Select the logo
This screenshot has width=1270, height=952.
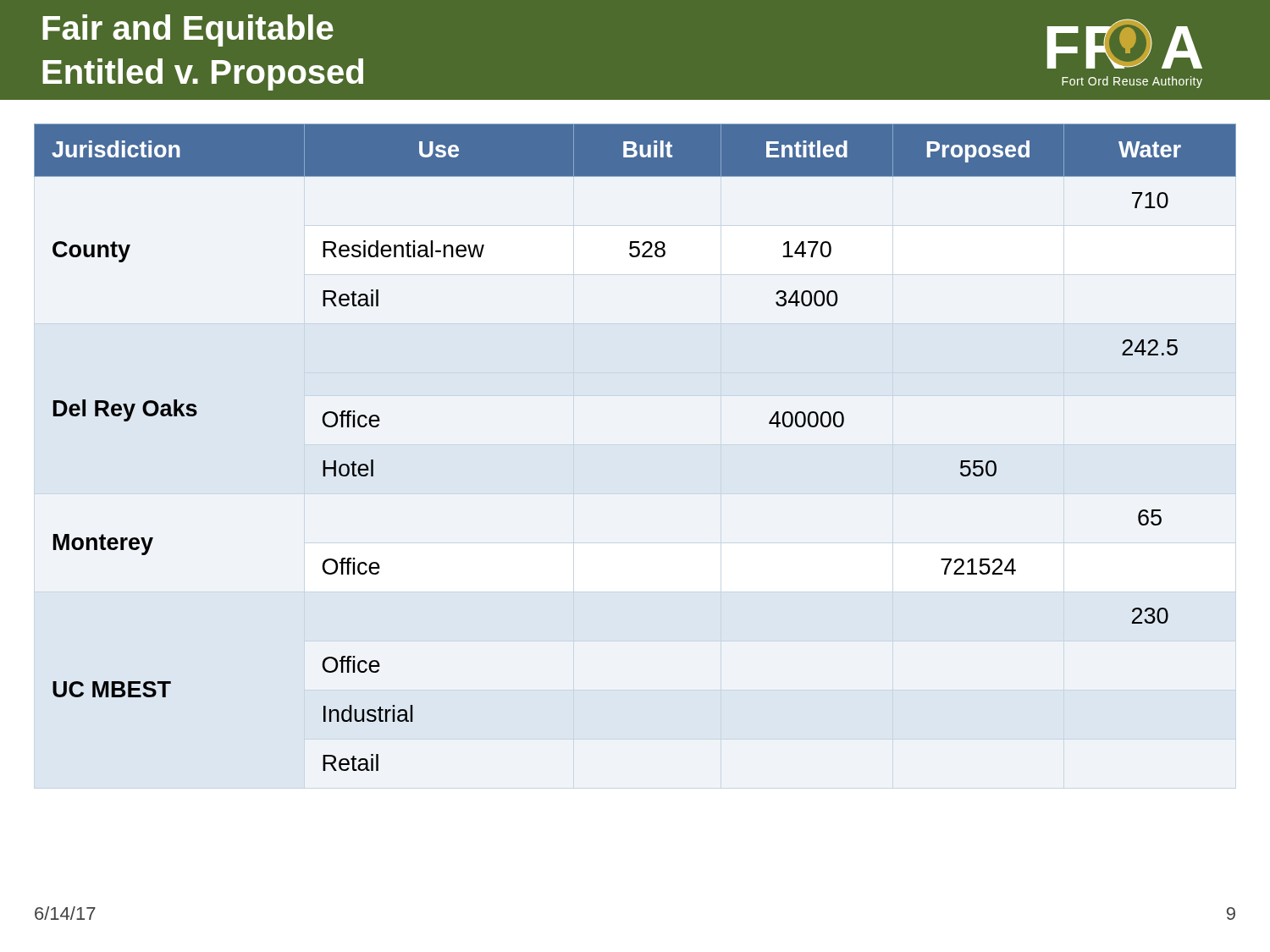tap(1132, 50)
